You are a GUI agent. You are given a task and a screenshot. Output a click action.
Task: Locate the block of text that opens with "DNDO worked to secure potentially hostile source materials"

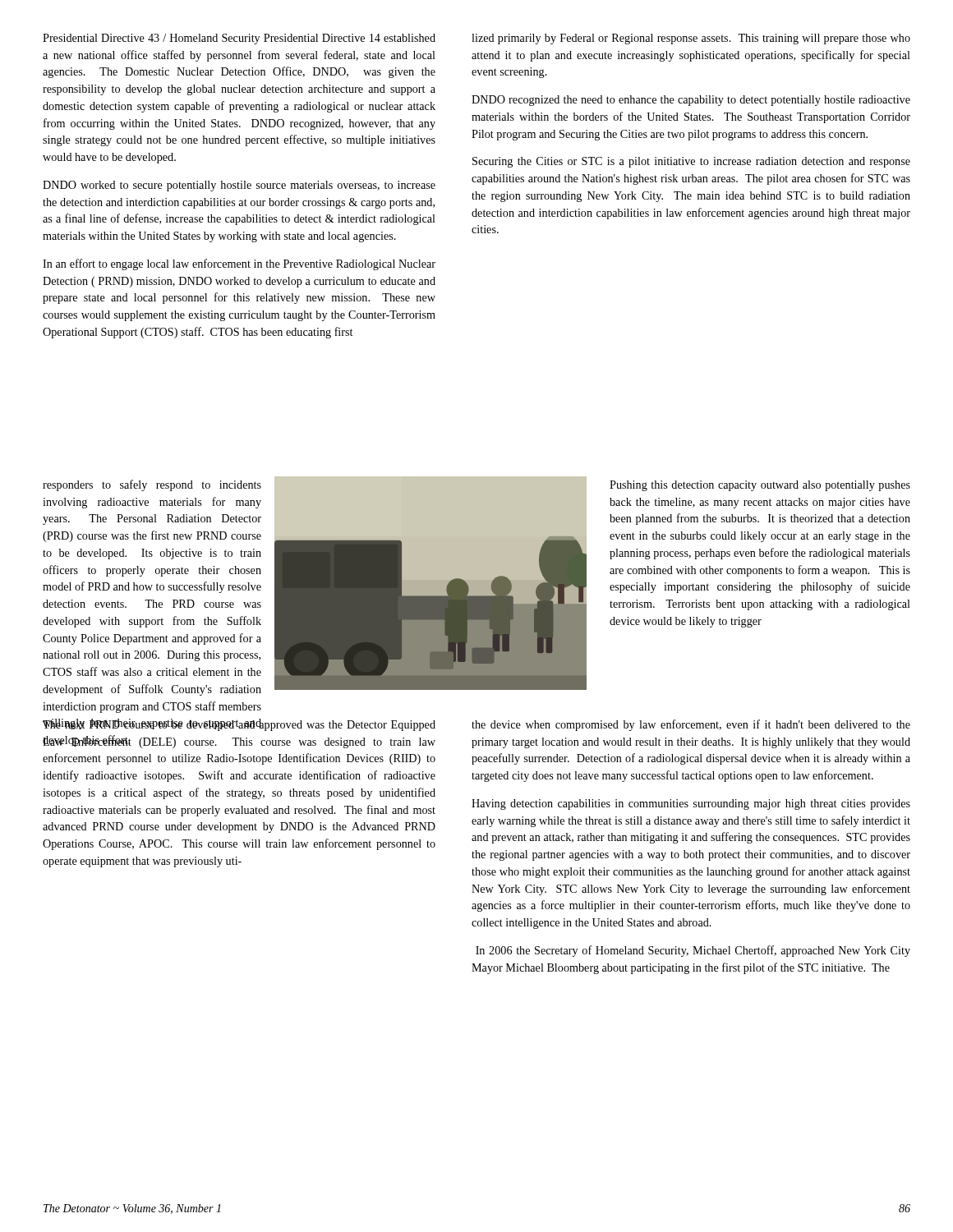pos(239,210)
